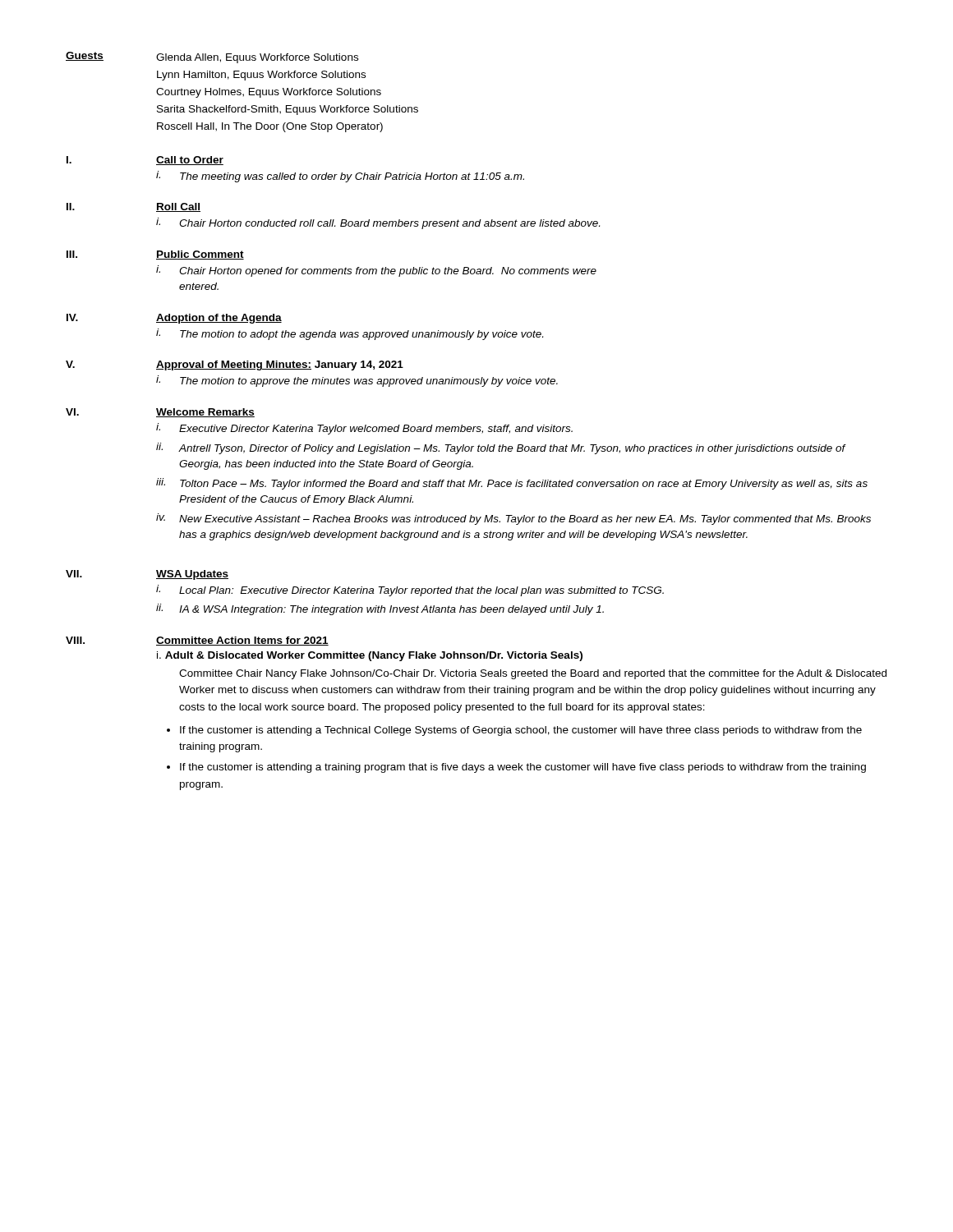
Task: Point to the block starting "Roll Call"
Action: coord(178,207)
